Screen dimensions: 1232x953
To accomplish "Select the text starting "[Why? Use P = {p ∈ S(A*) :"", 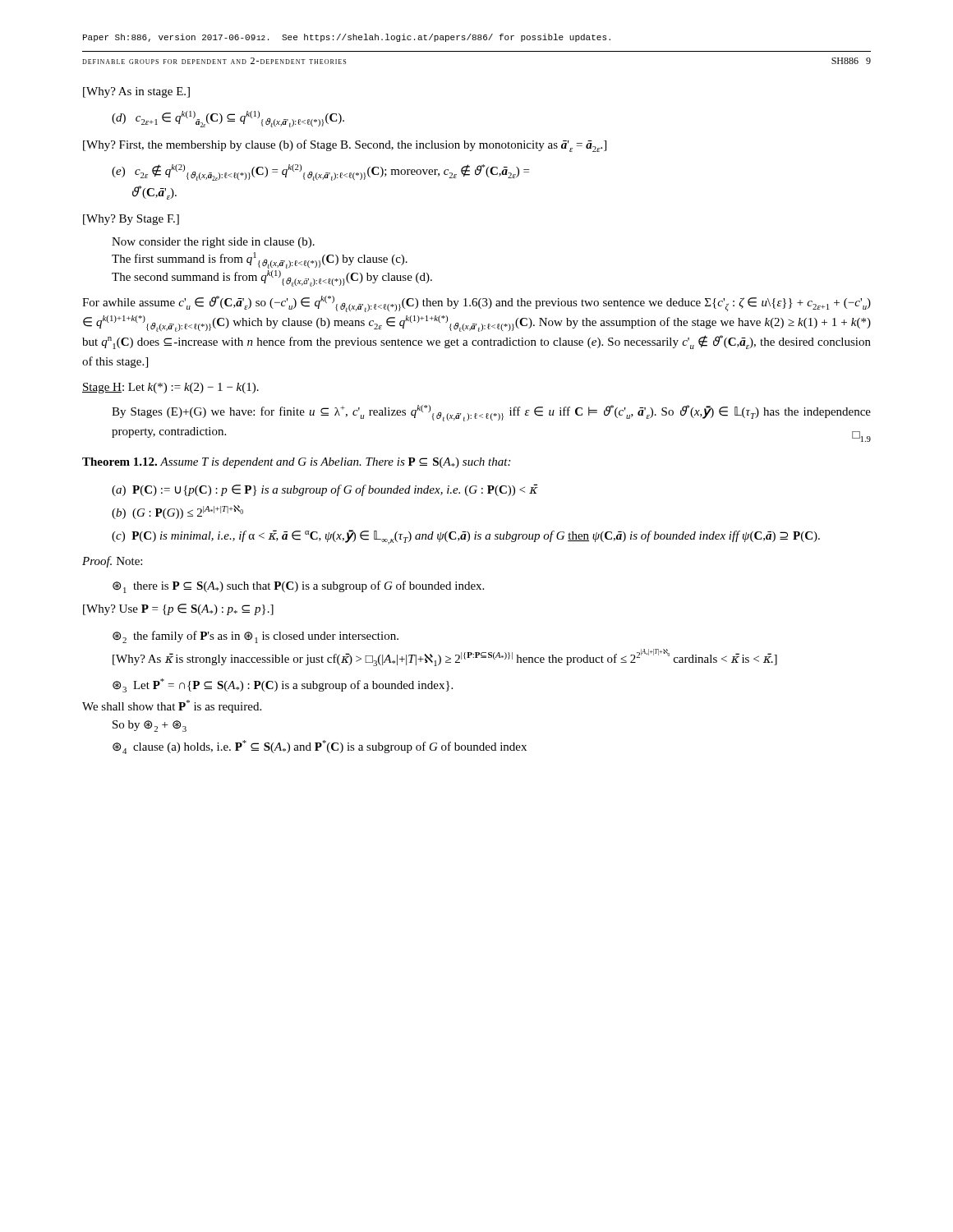I will (178, 610).
